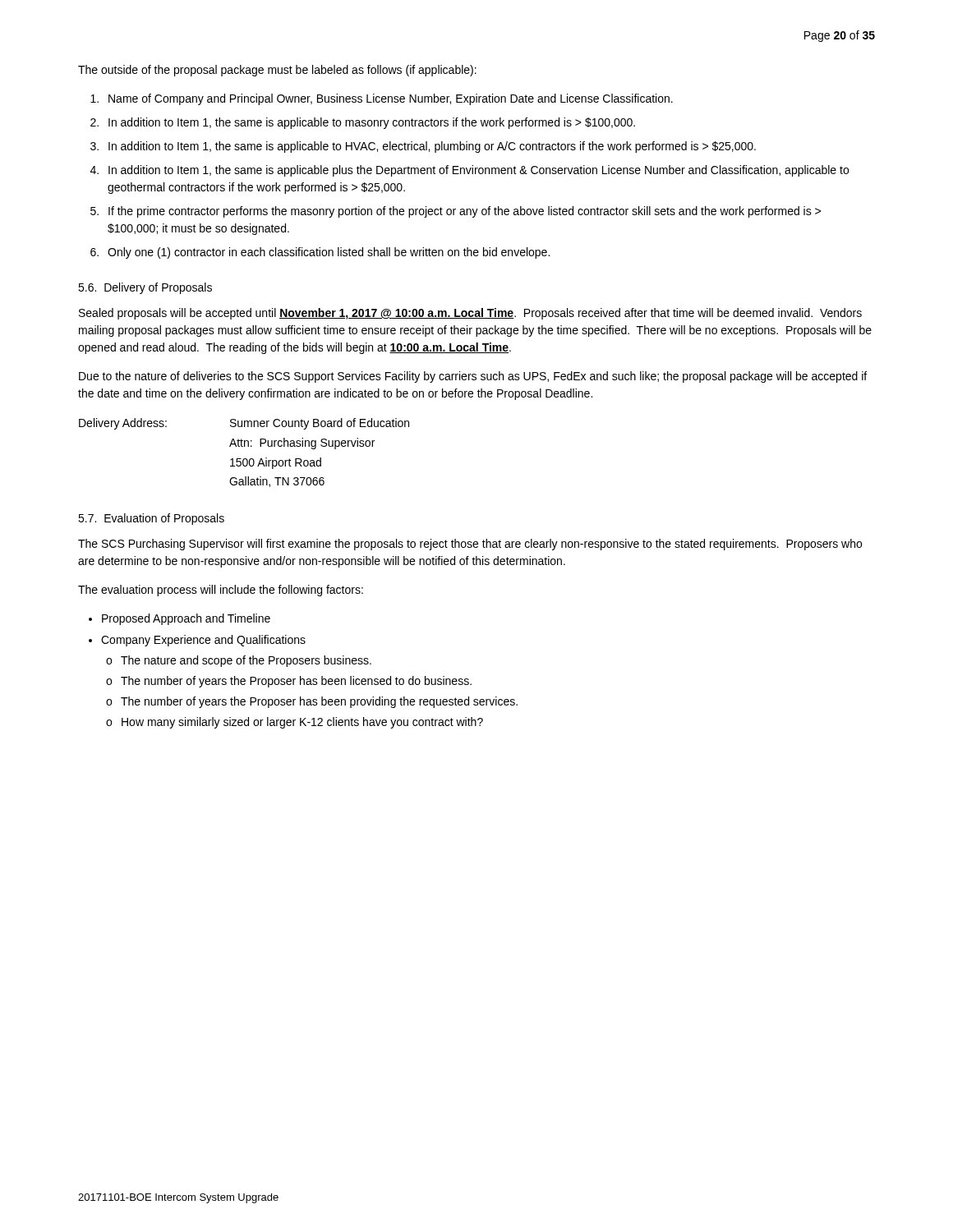Click on the region starting "Only one (1) contractor in each classification"
Screen dimensions: 1232x953
(329, 252)
